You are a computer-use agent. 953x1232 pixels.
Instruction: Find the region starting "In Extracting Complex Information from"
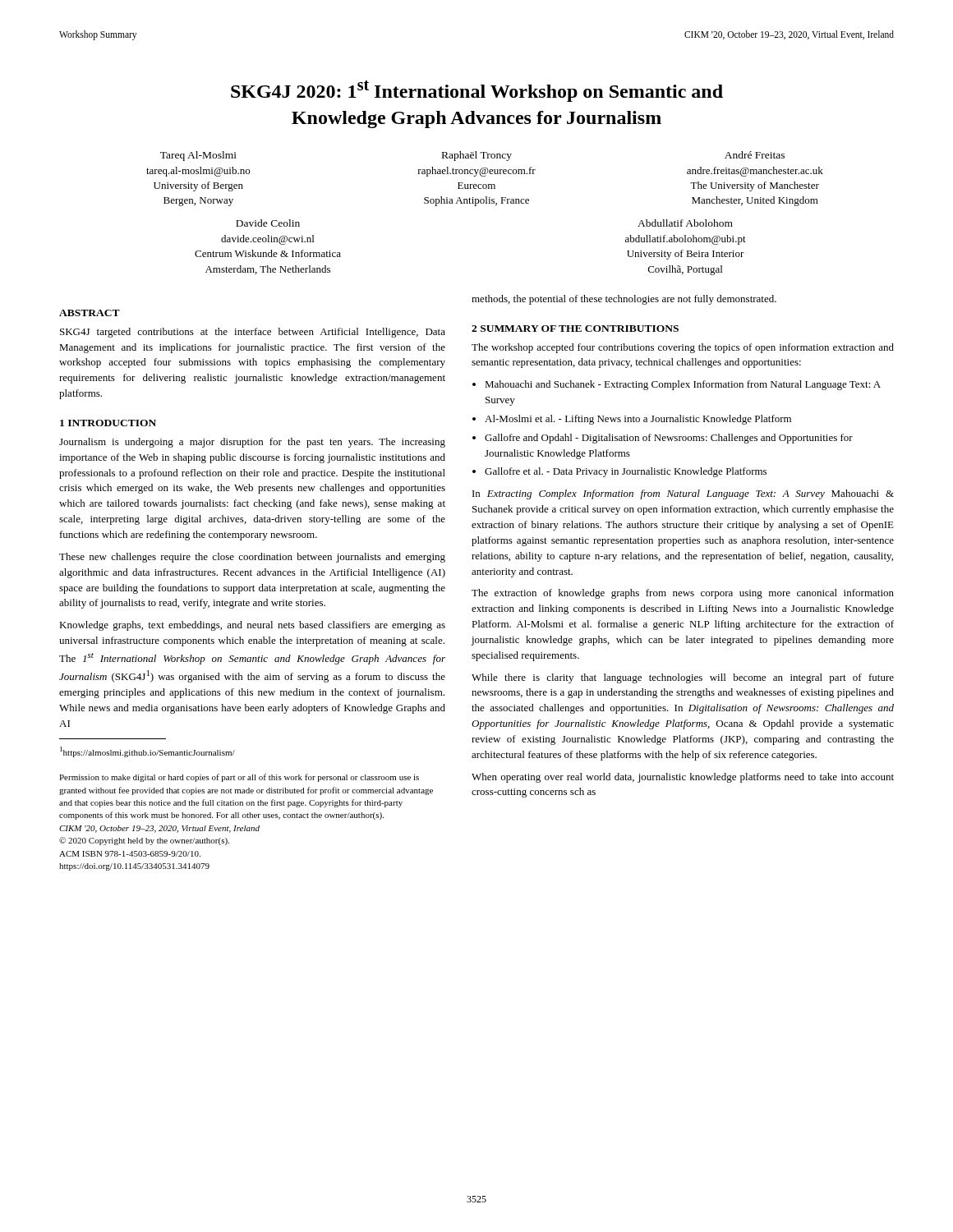683,532
